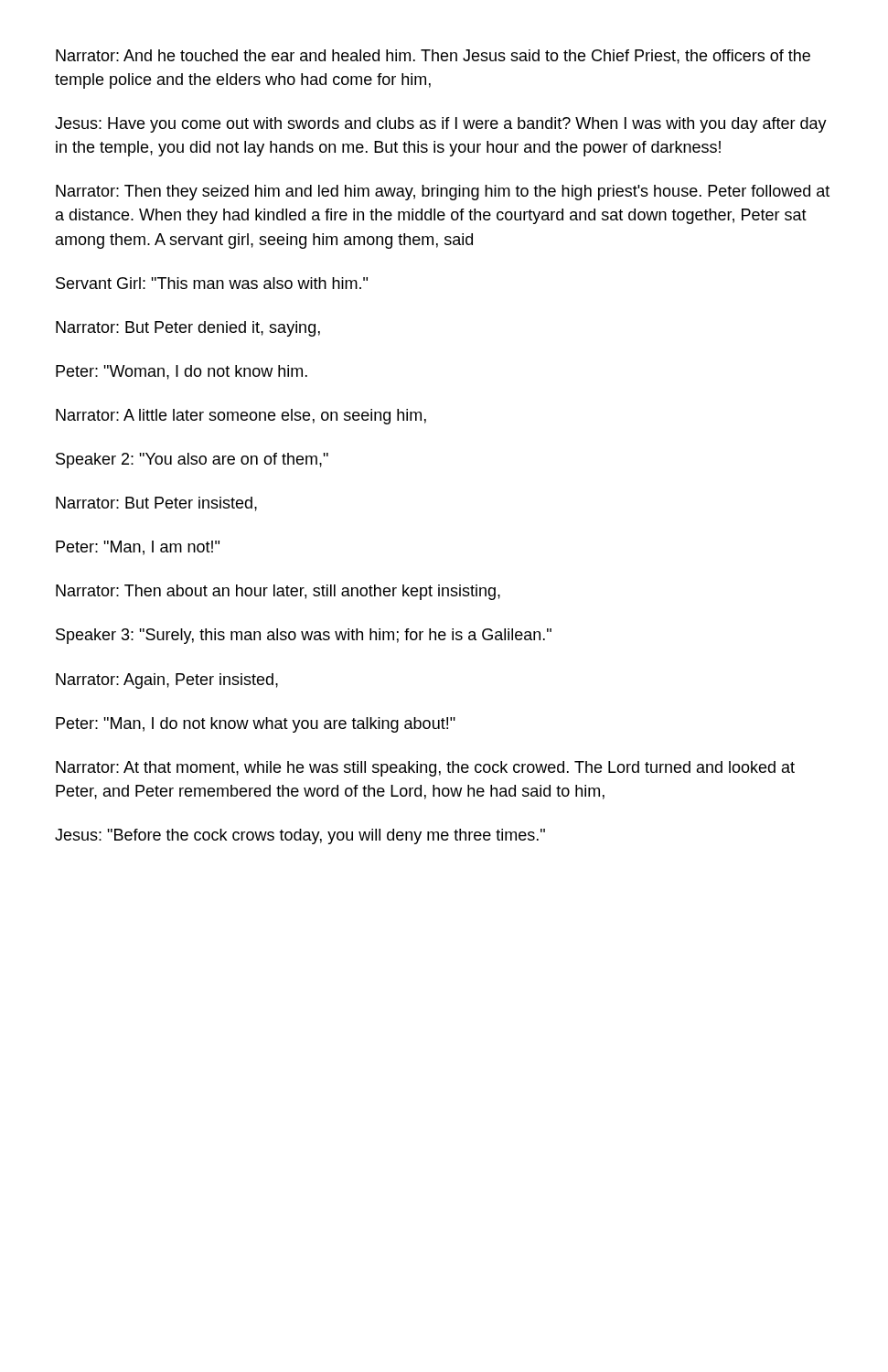Navigate to the element starting "Servant Girl: "This man"
This screenshot has width=888, height=1372.
point(212,283)
